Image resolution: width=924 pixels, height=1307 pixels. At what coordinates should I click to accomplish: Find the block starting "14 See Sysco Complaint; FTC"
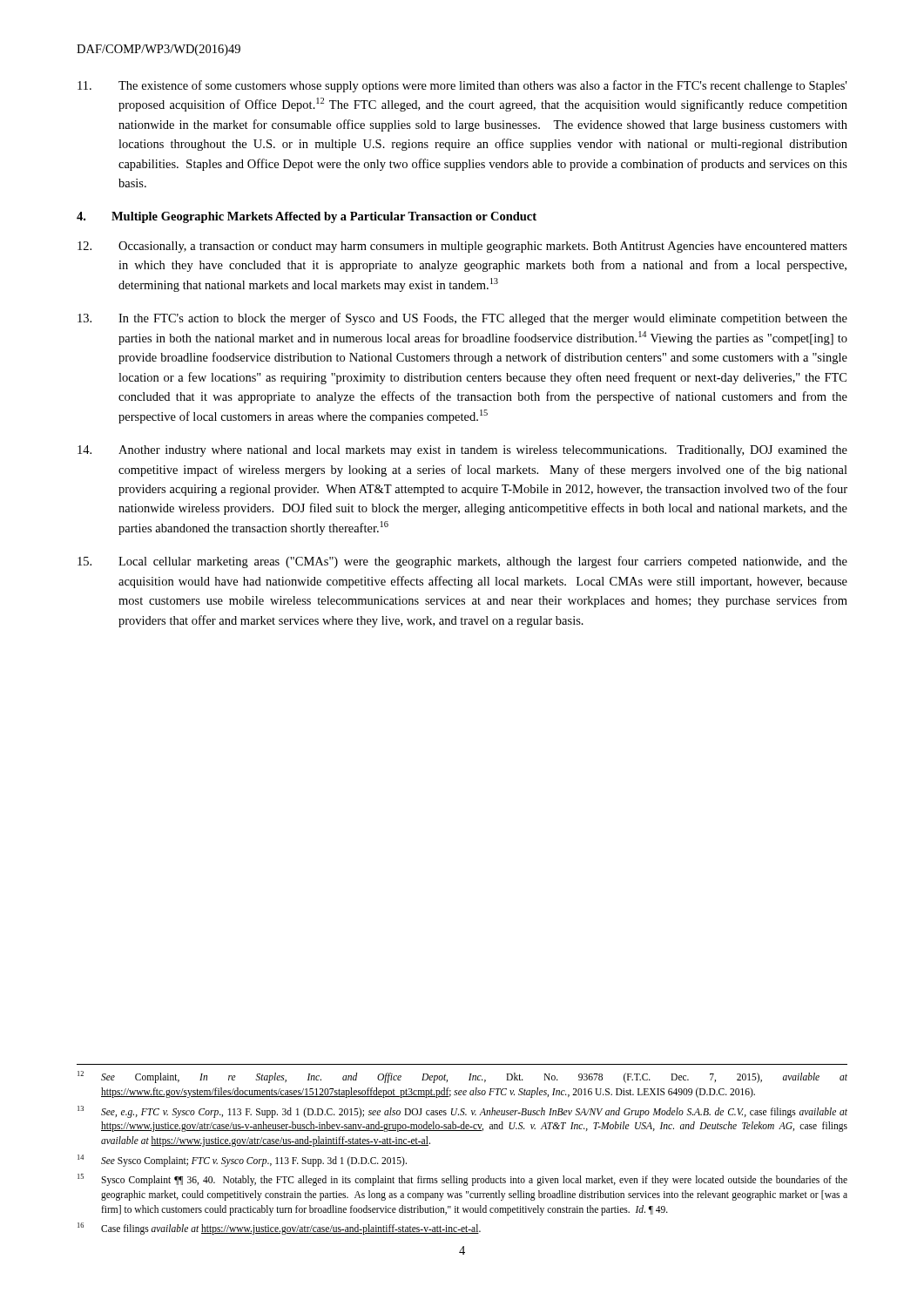tap(242, 1161)
